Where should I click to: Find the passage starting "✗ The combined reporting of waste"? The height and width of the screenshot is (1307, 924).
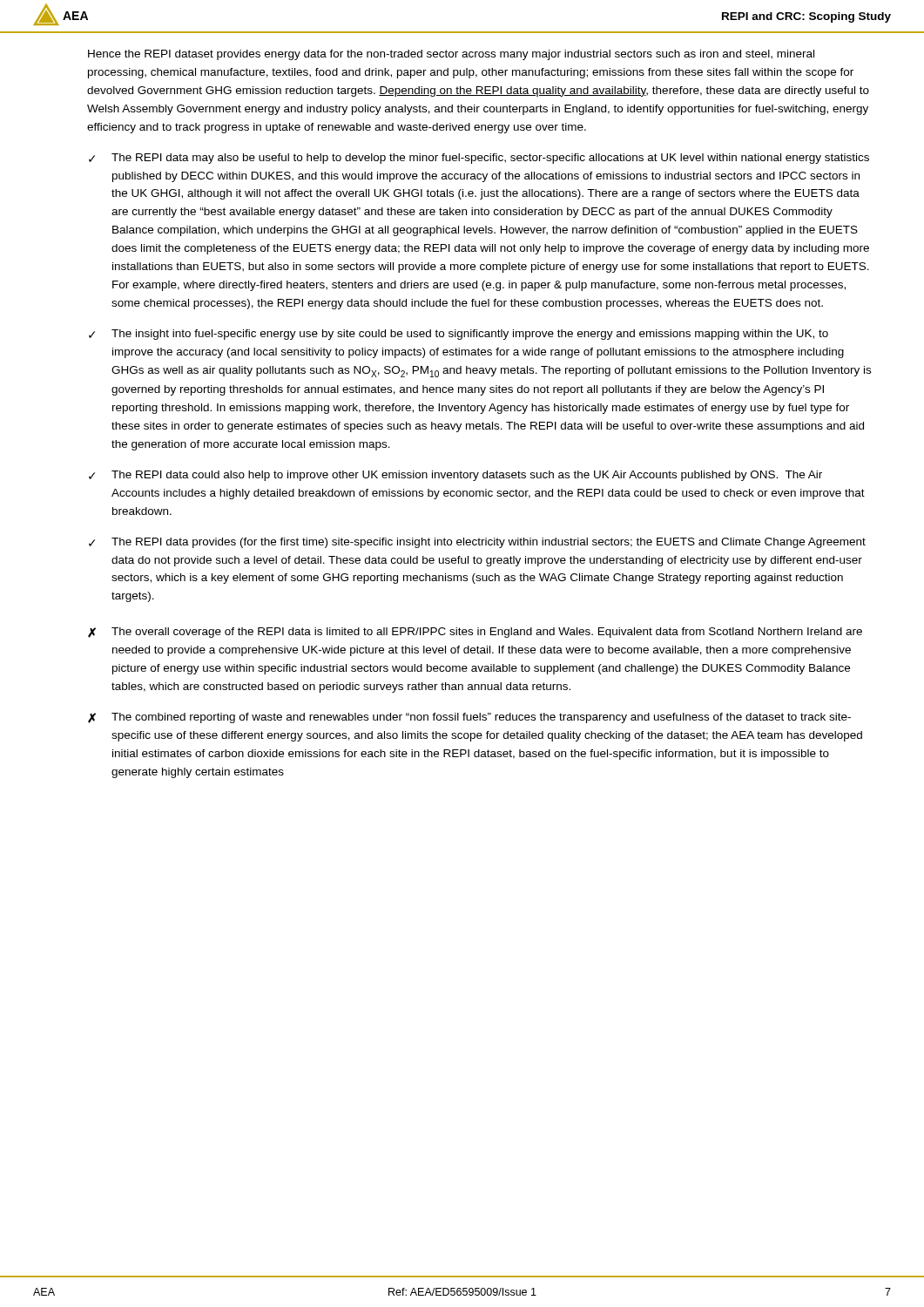pos(479,745)
